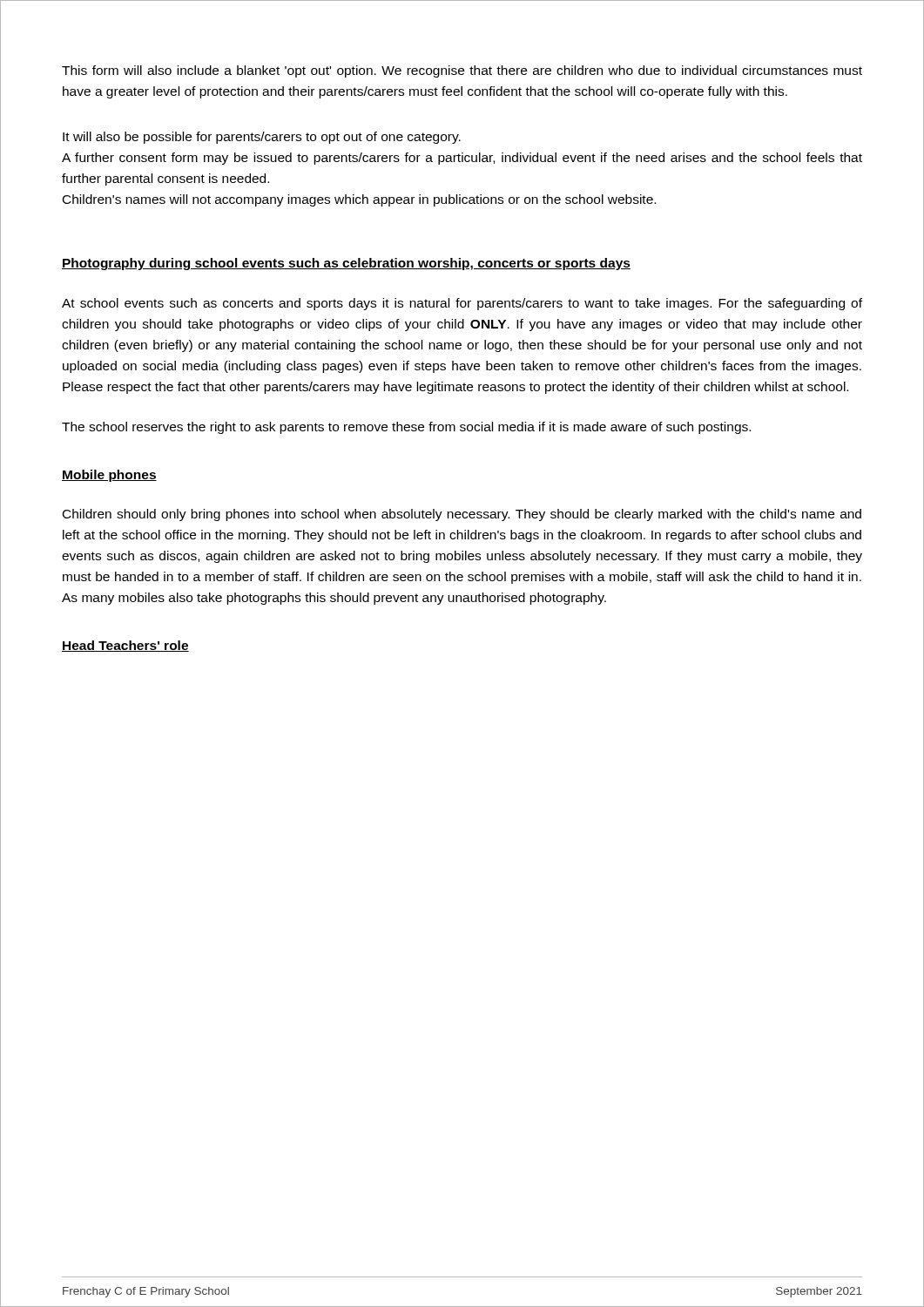Point to the block starting "Mobile phones"
This screenshot has height=1307, width=924.
(109, 474)
